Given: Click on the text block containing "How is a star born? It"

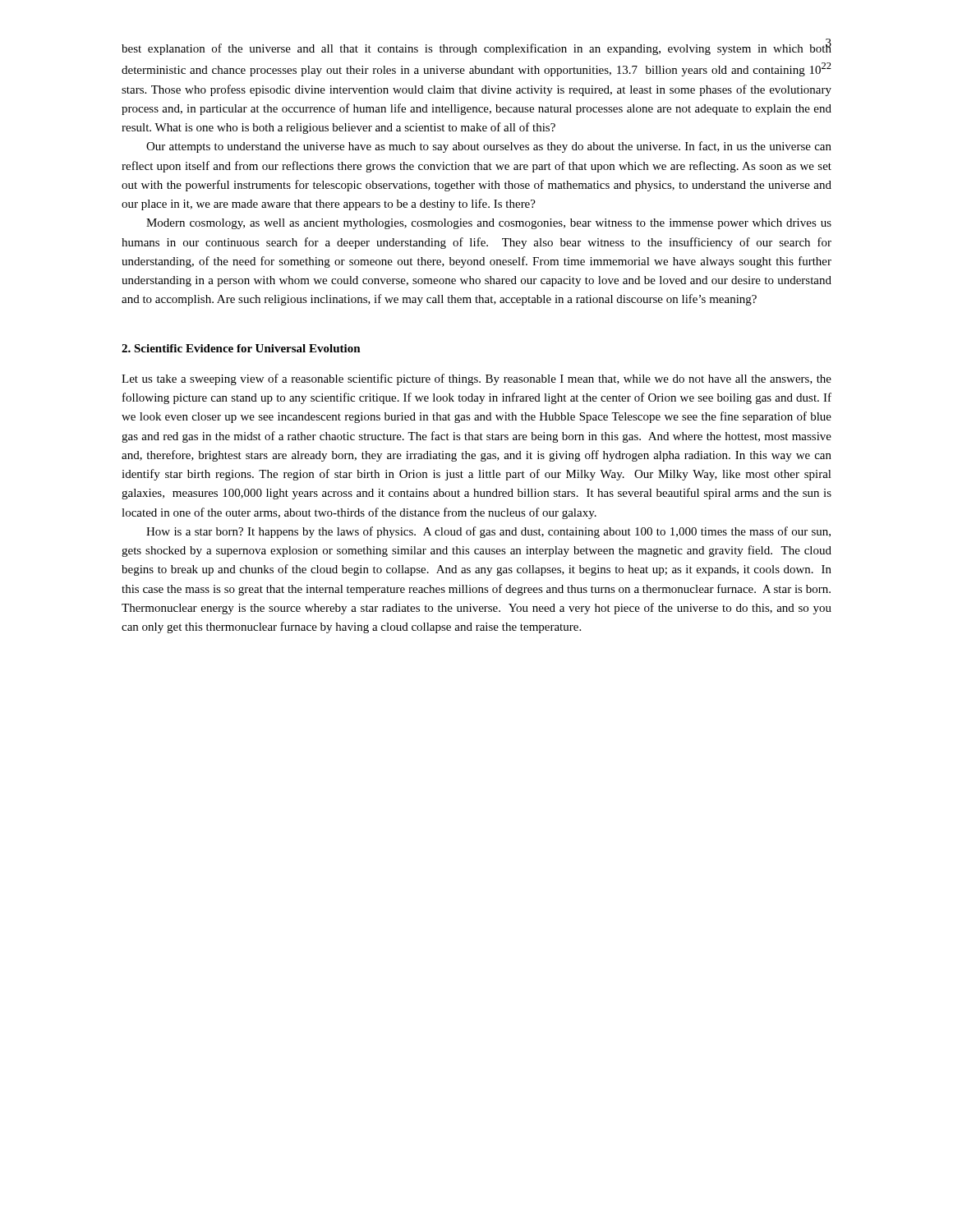Looking at the screenshot, I should [476, 579].
